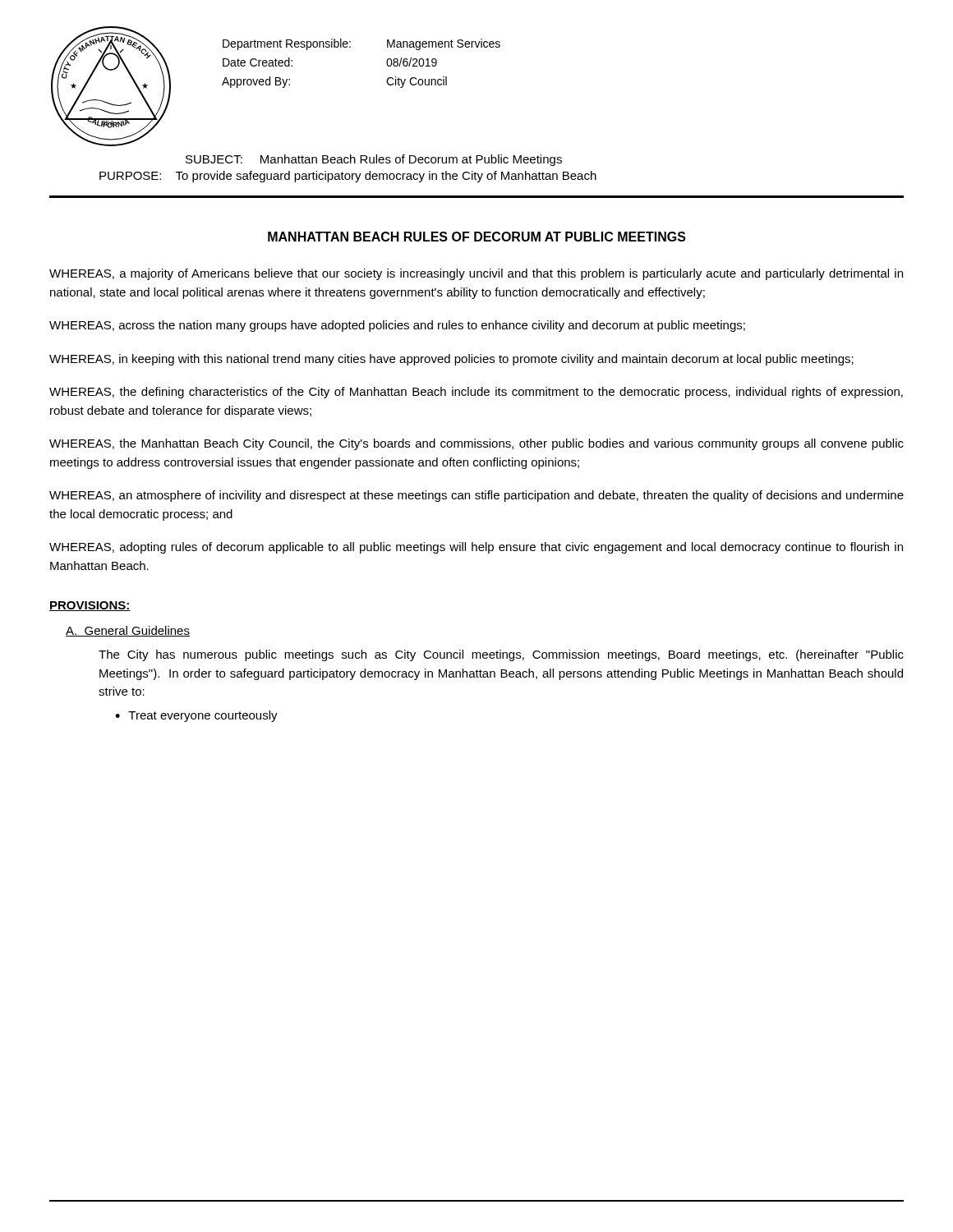The image size is (953, 1232).
Task: Locate the region starting "WHEREAS, the Manhattan Beach City"
Action: (476, 452)
